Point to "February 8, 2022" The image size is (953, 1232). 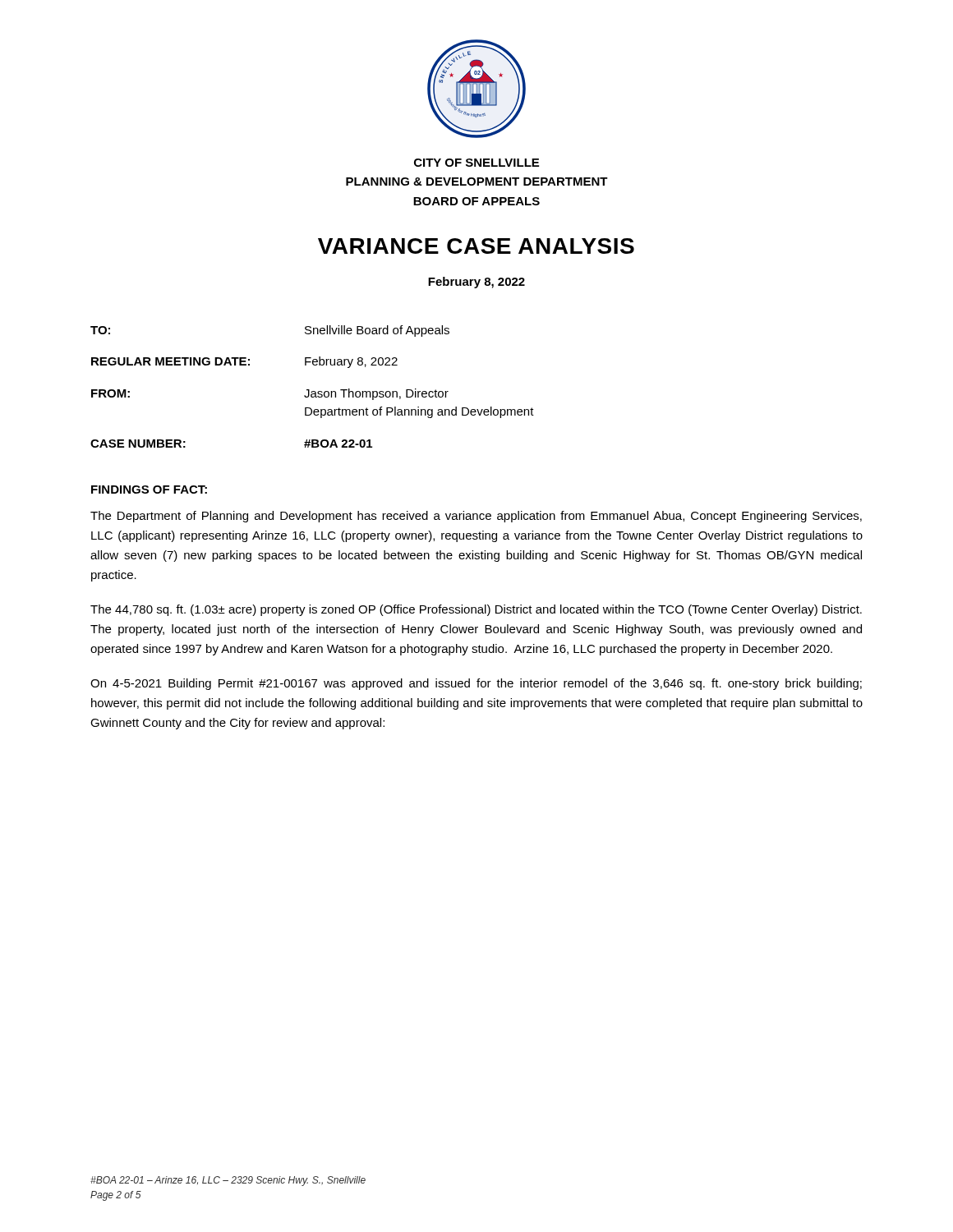pyautogui.click(x=476, y=281)
